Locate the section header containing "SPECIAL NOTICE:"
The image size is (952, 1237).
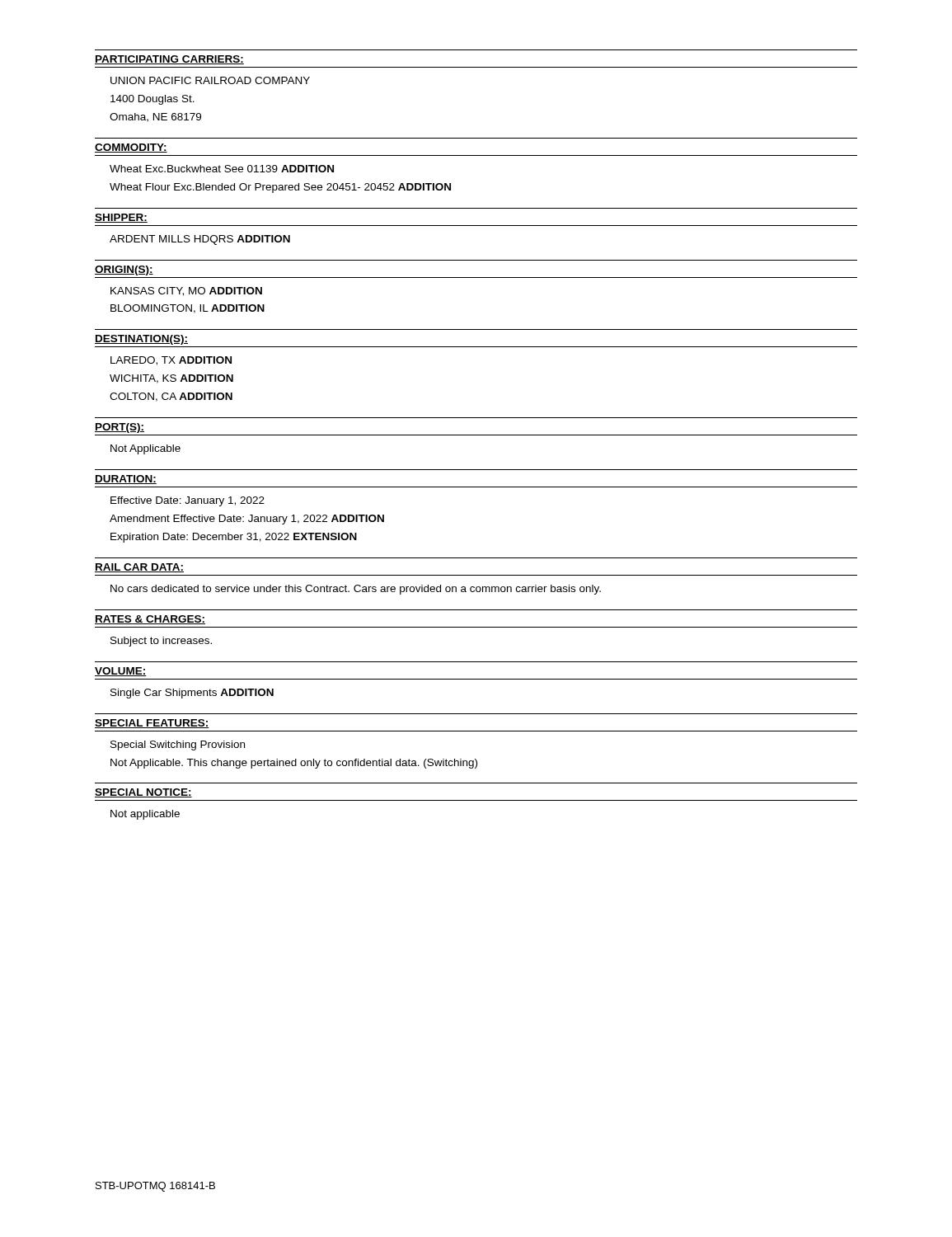(143, 792)
